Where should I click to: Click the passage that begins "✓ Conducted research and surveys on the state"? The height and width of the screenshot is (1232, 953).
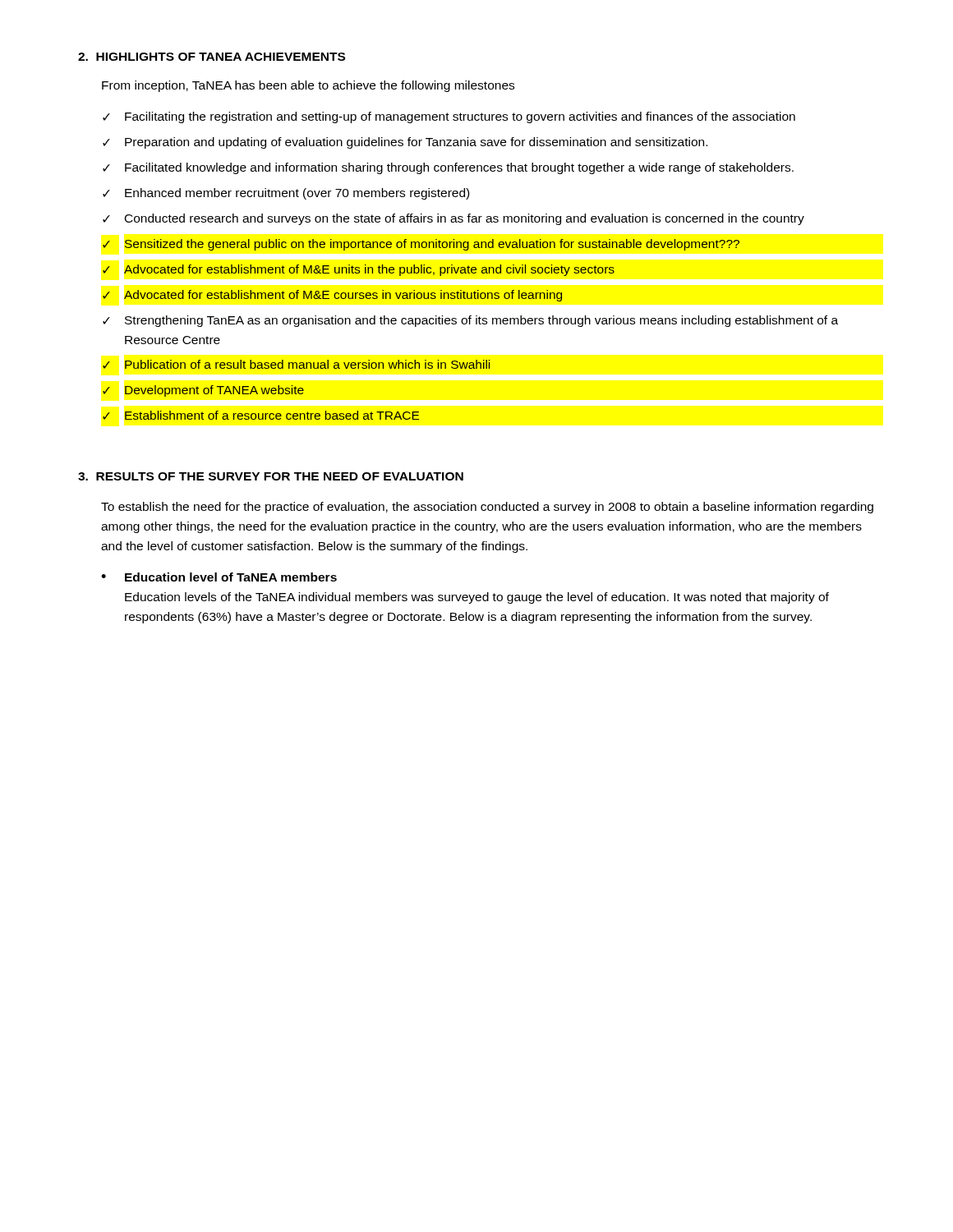coord(492,219)
